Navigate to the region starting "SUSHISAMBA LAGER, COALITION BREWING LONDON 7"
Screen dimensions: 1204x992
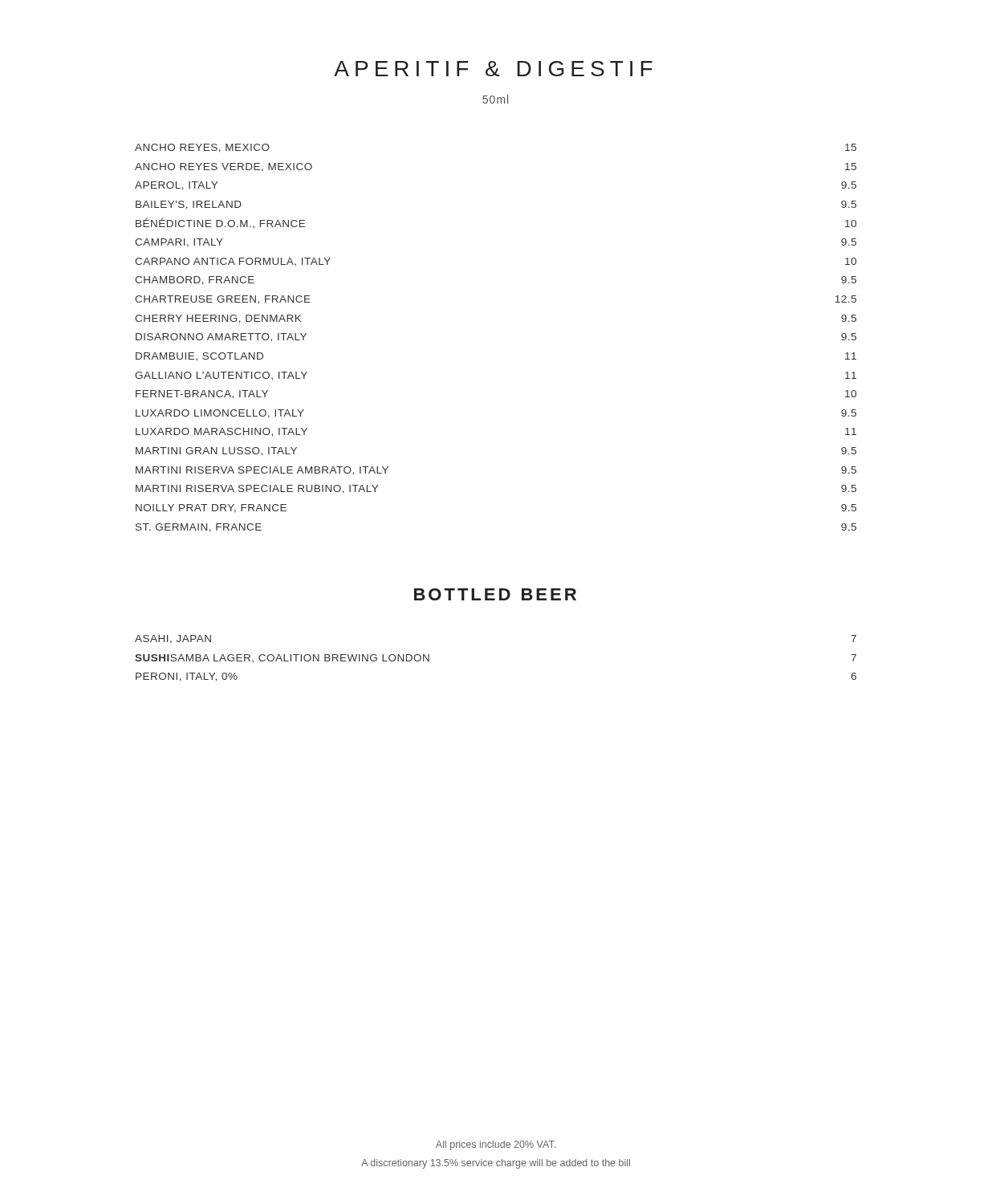coord(279,659)
